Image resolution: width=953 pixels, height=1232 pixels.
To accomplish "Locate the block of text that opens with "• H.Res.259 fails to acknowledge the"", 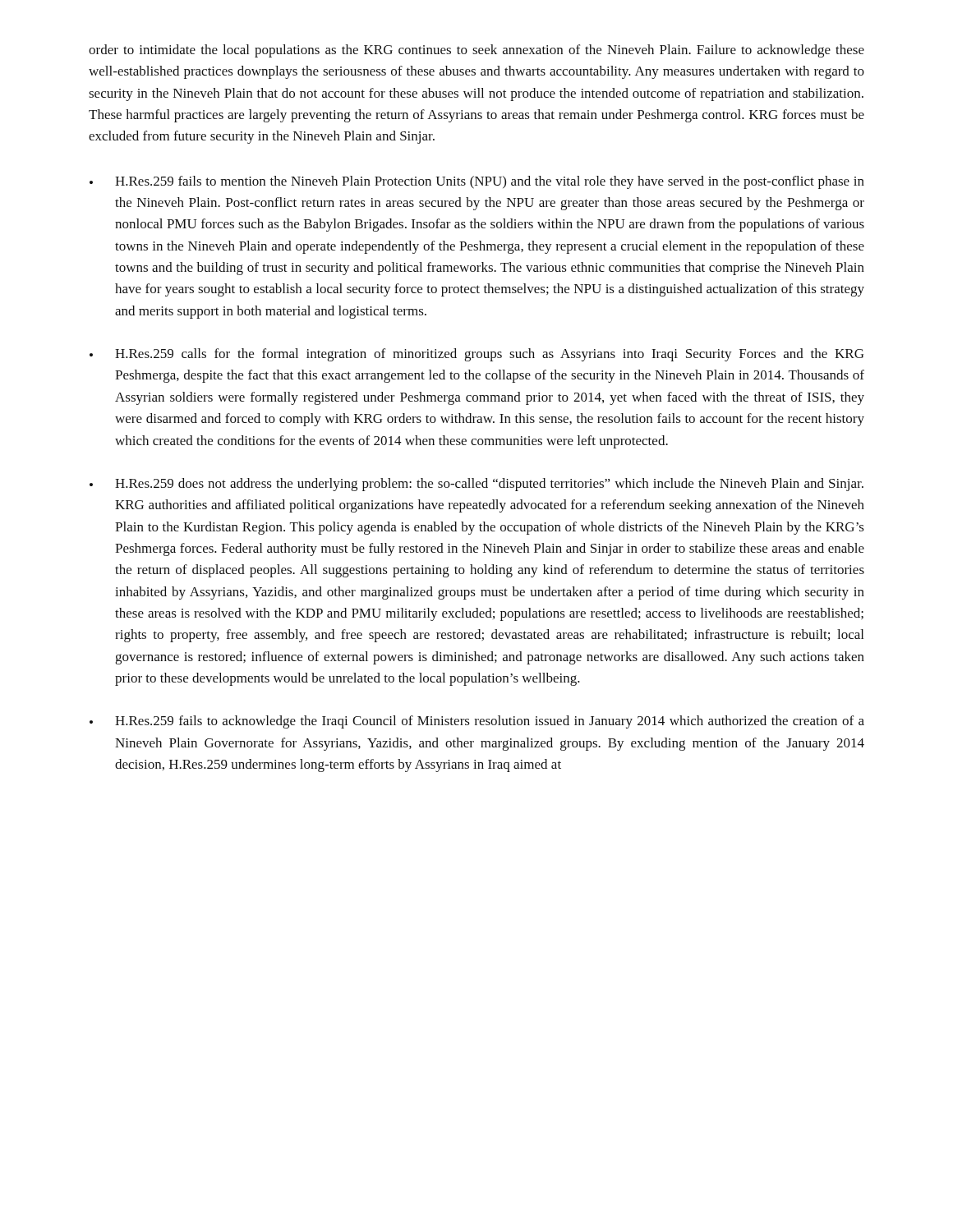I will (x=476, y=743).
